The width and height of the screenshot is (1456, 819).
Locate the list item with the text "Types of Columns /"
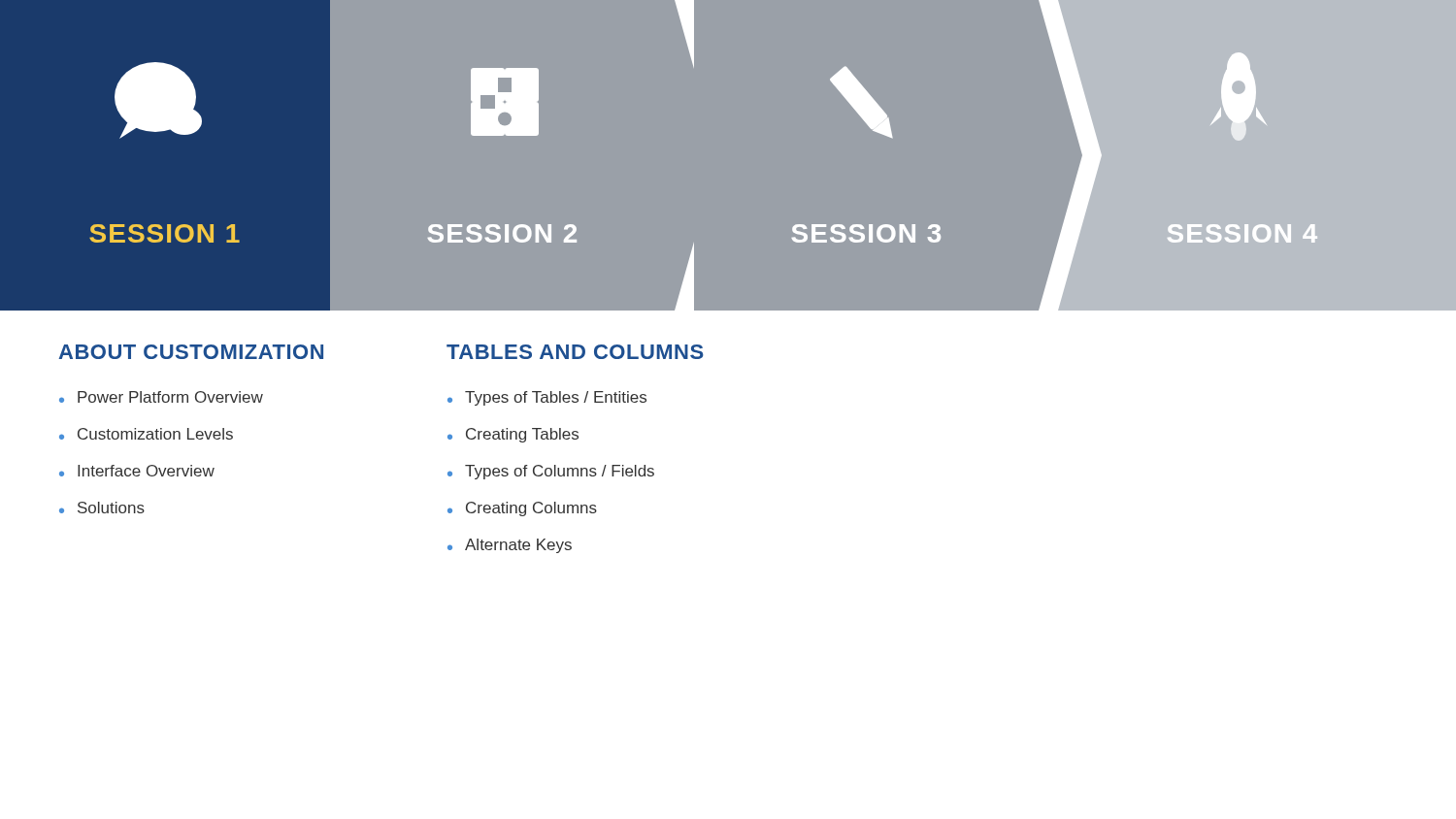pos(560,471)
